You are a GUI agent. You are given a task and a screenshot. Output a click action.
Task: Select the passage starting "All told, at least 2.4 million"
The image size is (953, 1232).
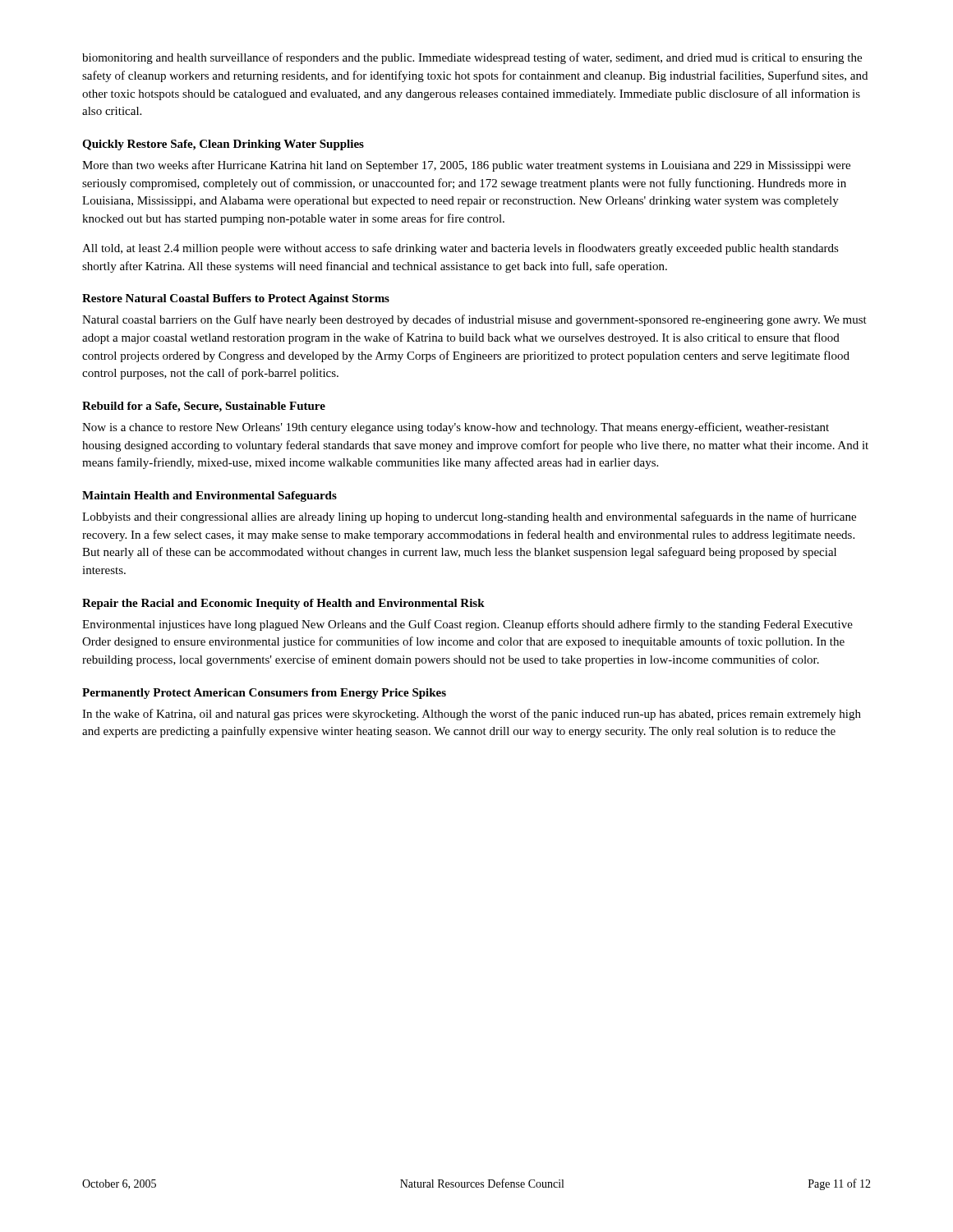[x=460, y=257]
